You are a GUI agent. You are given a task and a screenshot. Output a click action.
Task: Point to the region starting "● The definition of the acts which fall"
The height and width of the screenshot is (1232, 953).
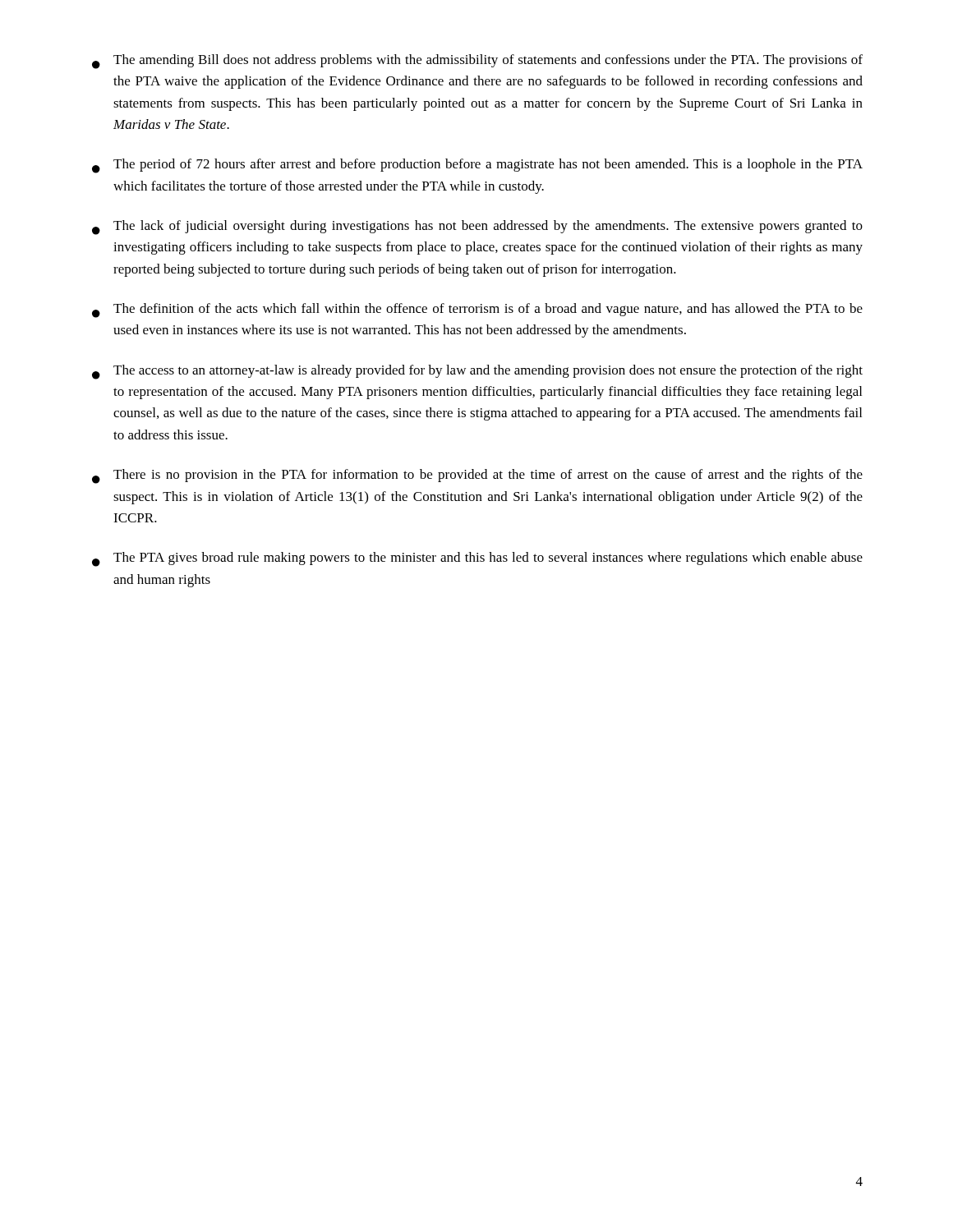point(476,320)
